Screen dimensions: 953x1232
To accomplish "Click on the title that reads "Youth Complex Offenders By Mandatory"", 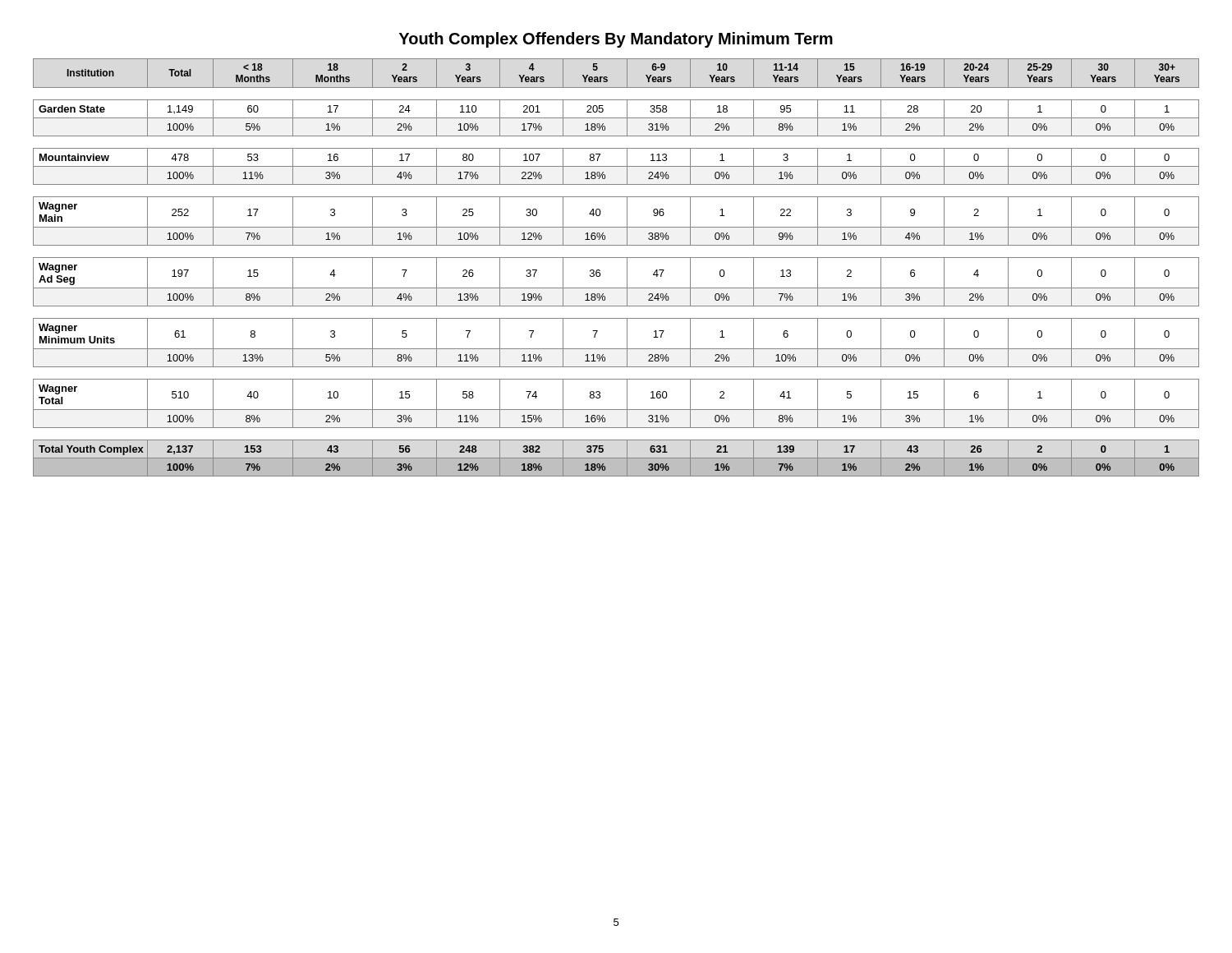I will (x=616, y=39).
